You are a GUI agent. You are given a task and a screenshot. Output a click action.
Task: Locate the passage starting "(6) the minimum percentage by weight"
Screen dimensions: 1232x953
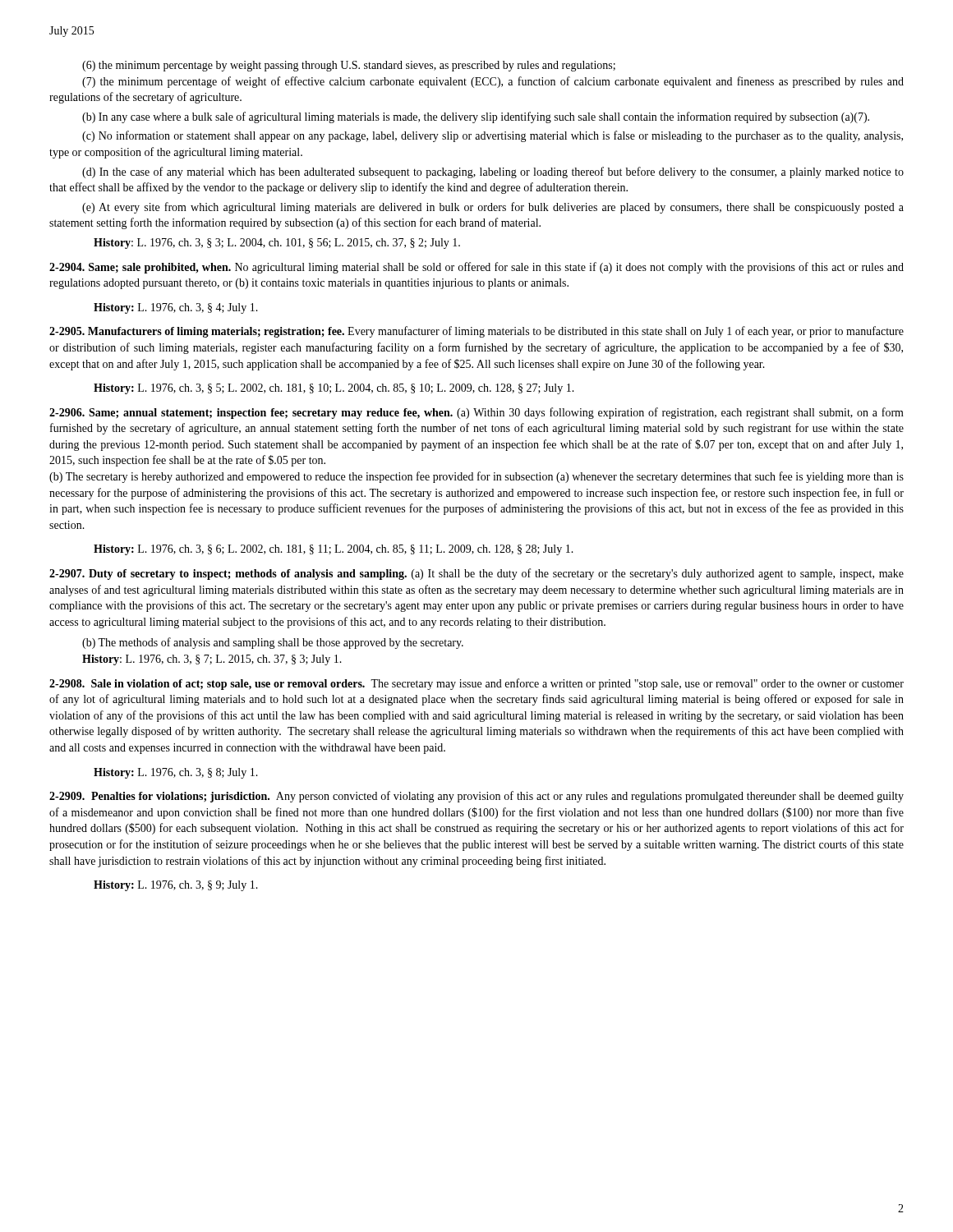tap(349, 65)
